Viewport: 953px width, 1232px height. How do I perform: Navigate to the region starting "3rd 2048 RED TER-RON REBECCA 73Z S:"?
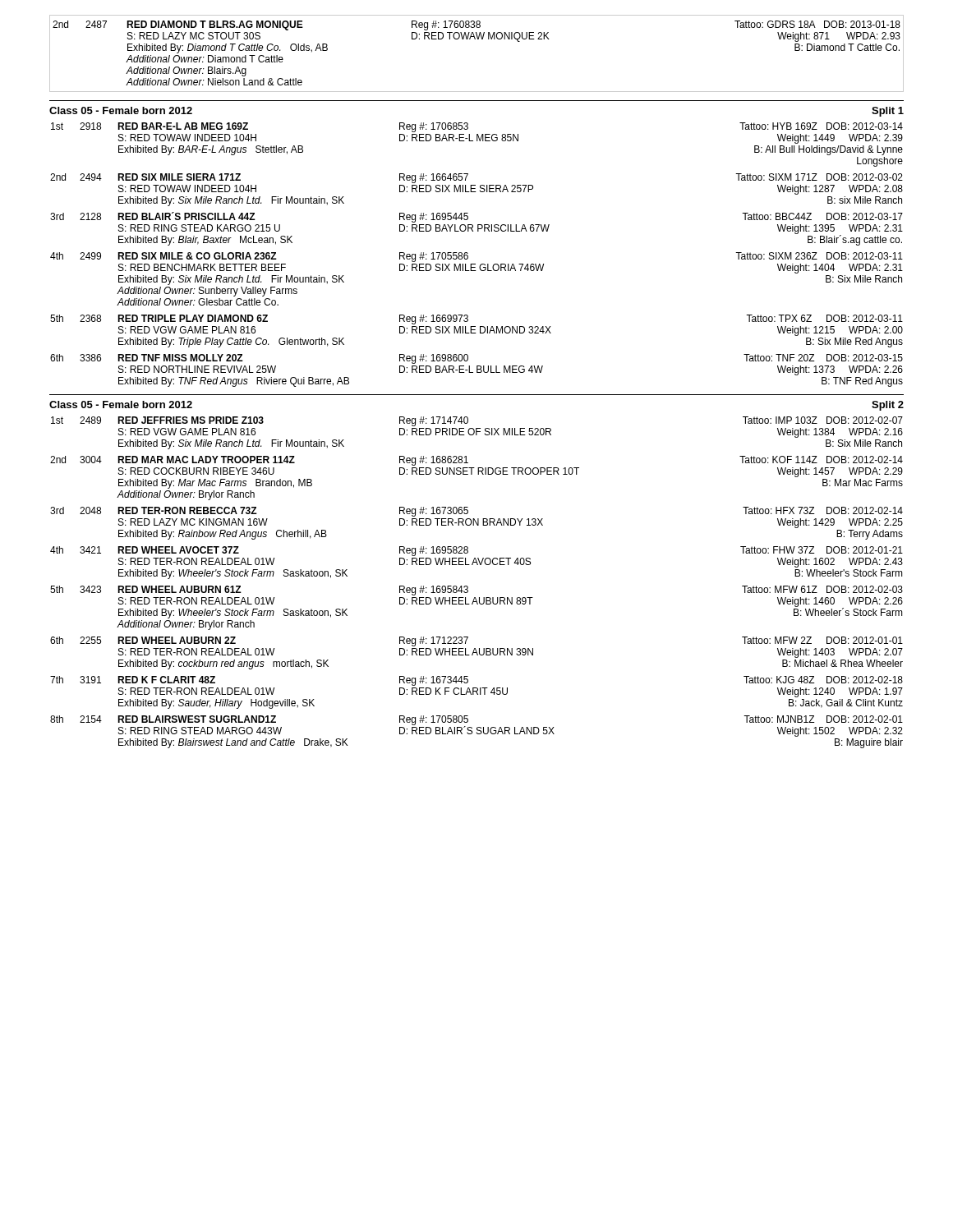coord(476,522)
